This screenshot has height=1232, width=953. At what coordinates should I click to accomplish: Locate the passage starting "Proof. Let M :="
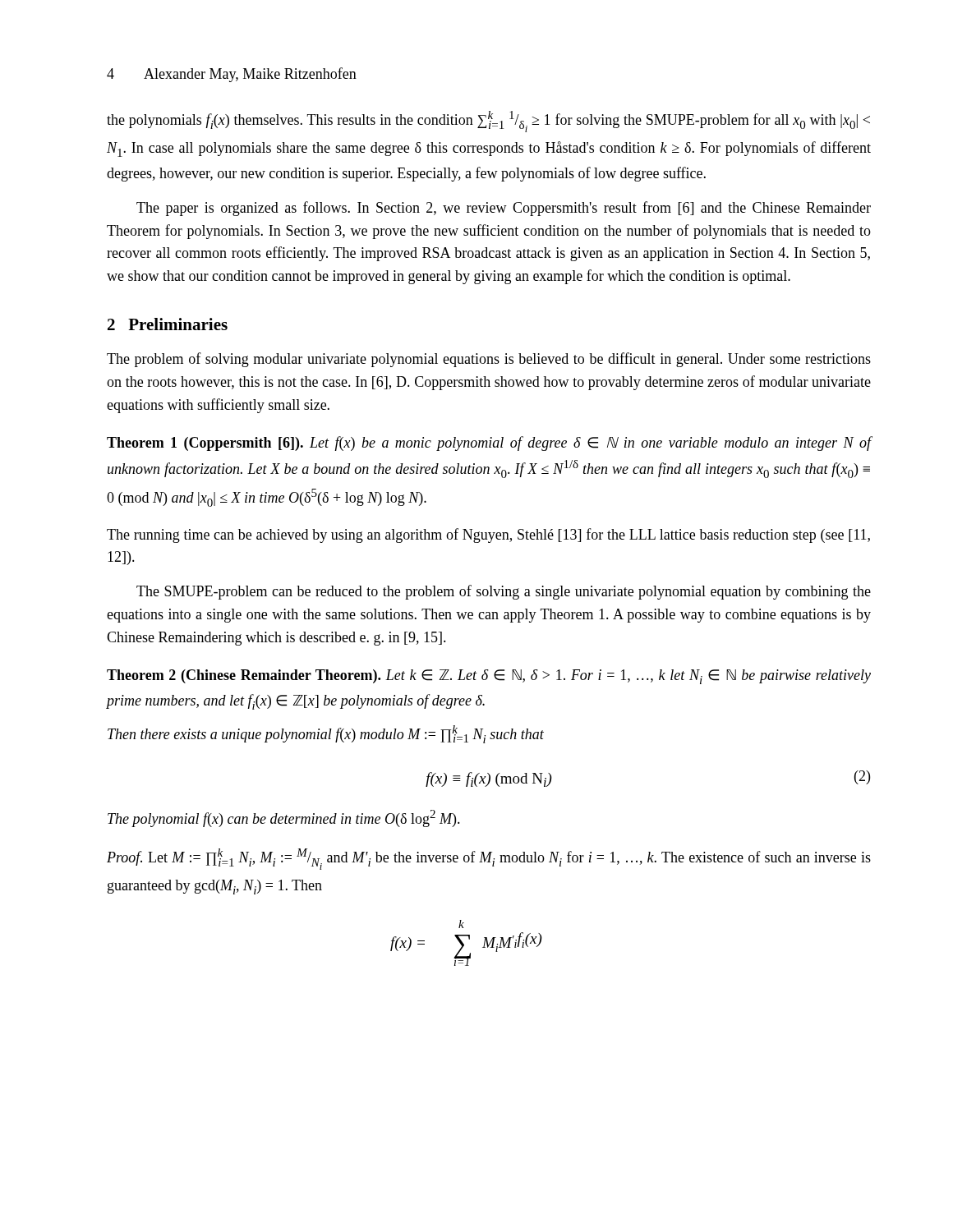tap(489, 872)
